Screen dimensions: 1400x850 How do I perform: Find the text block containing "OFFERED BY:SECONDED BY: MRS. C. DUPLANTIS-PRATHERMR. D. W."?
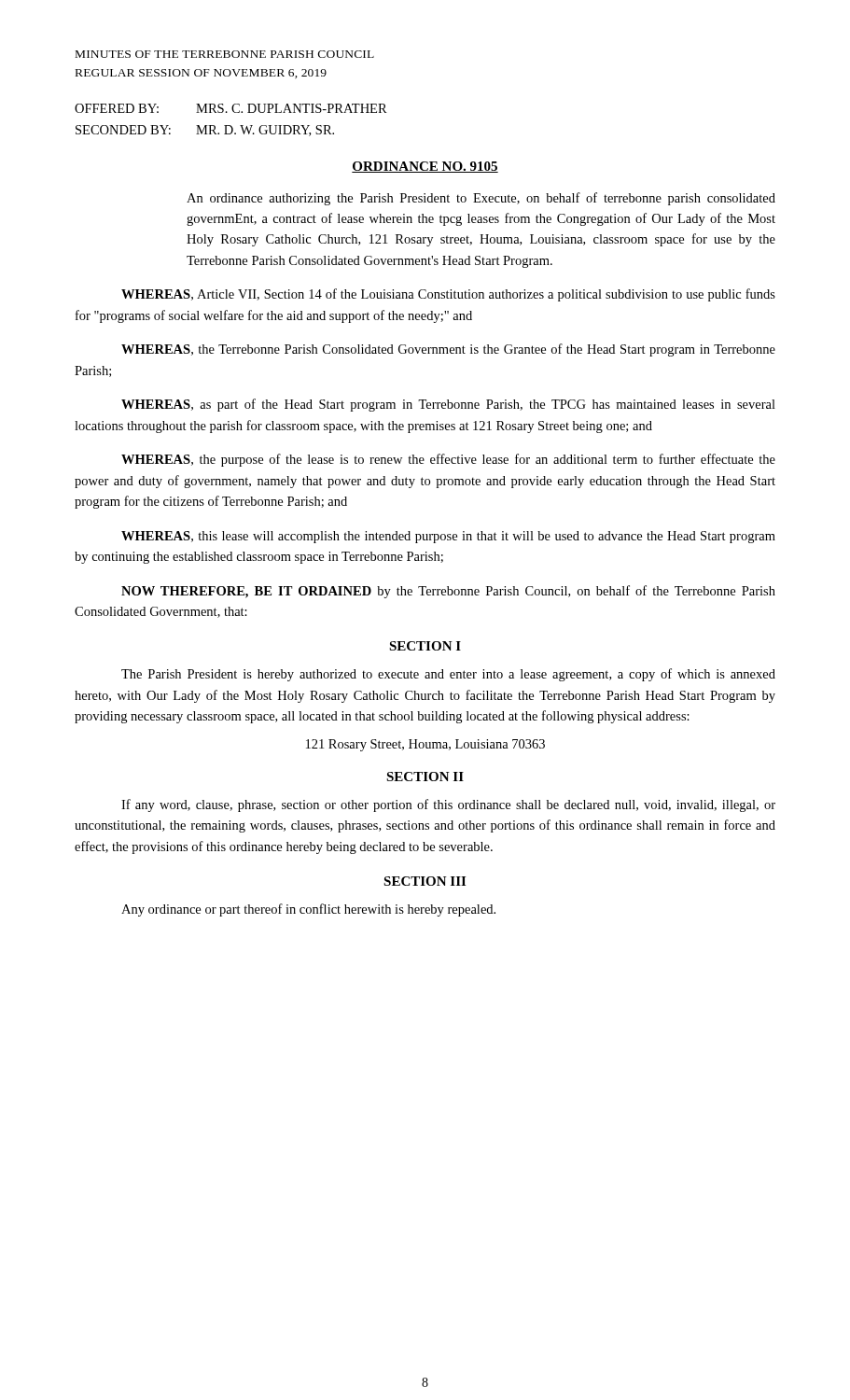point(231,108)
